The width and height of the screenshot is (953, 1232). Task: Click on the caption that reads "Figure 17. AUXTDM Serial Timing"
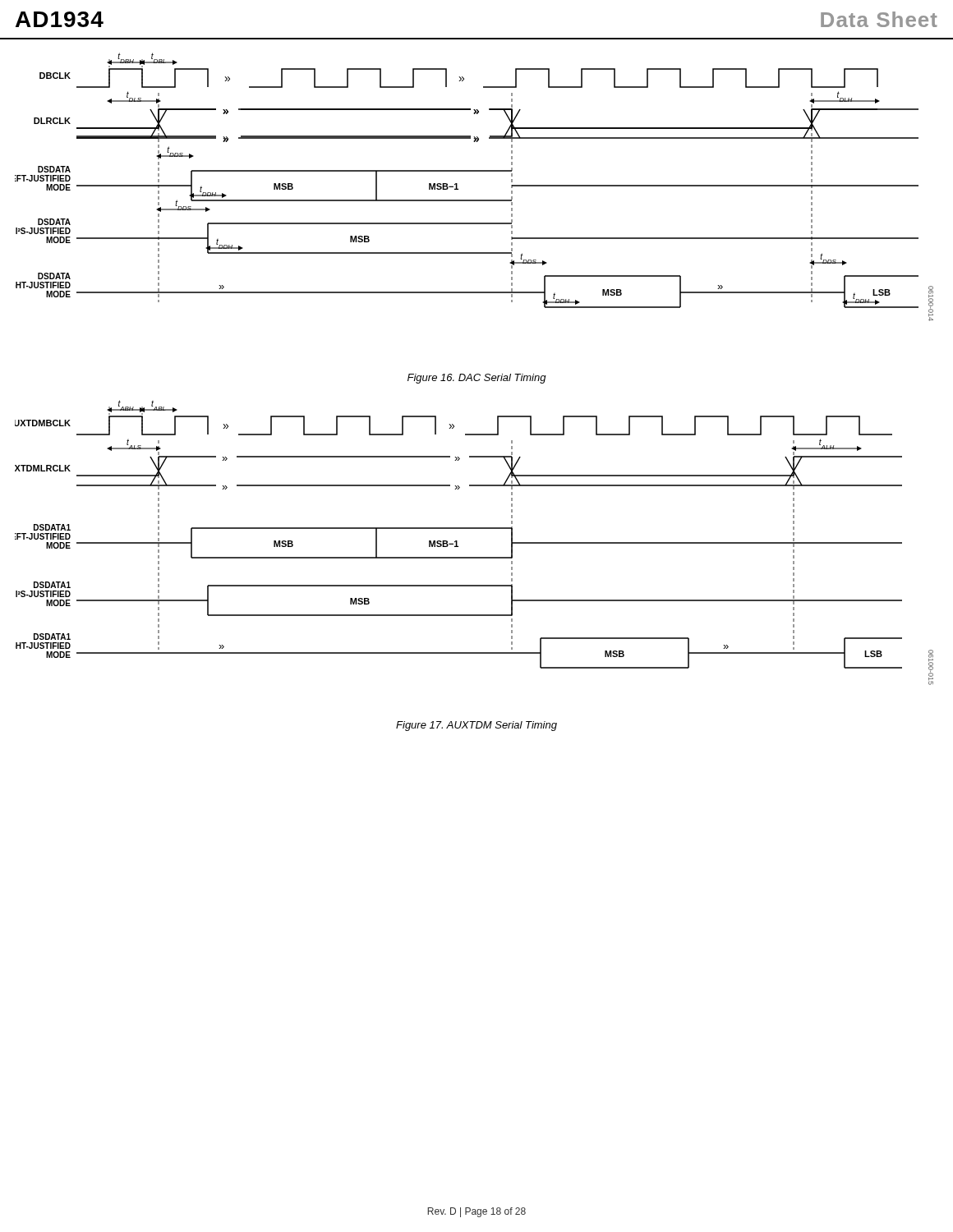pyautogui.click(x=476, y=725)
